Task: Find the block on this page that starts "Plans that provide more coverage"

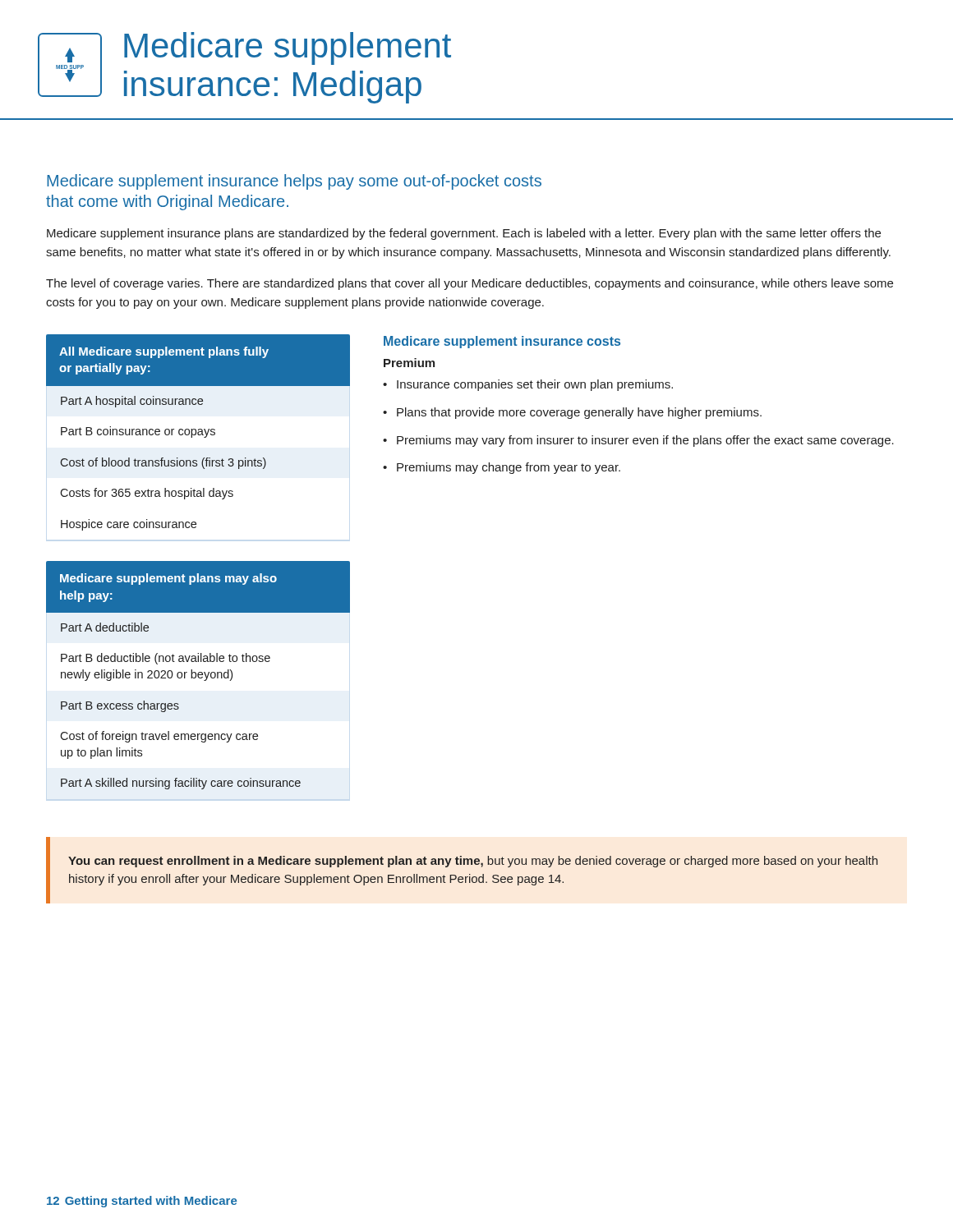Action: click(579, 412)
